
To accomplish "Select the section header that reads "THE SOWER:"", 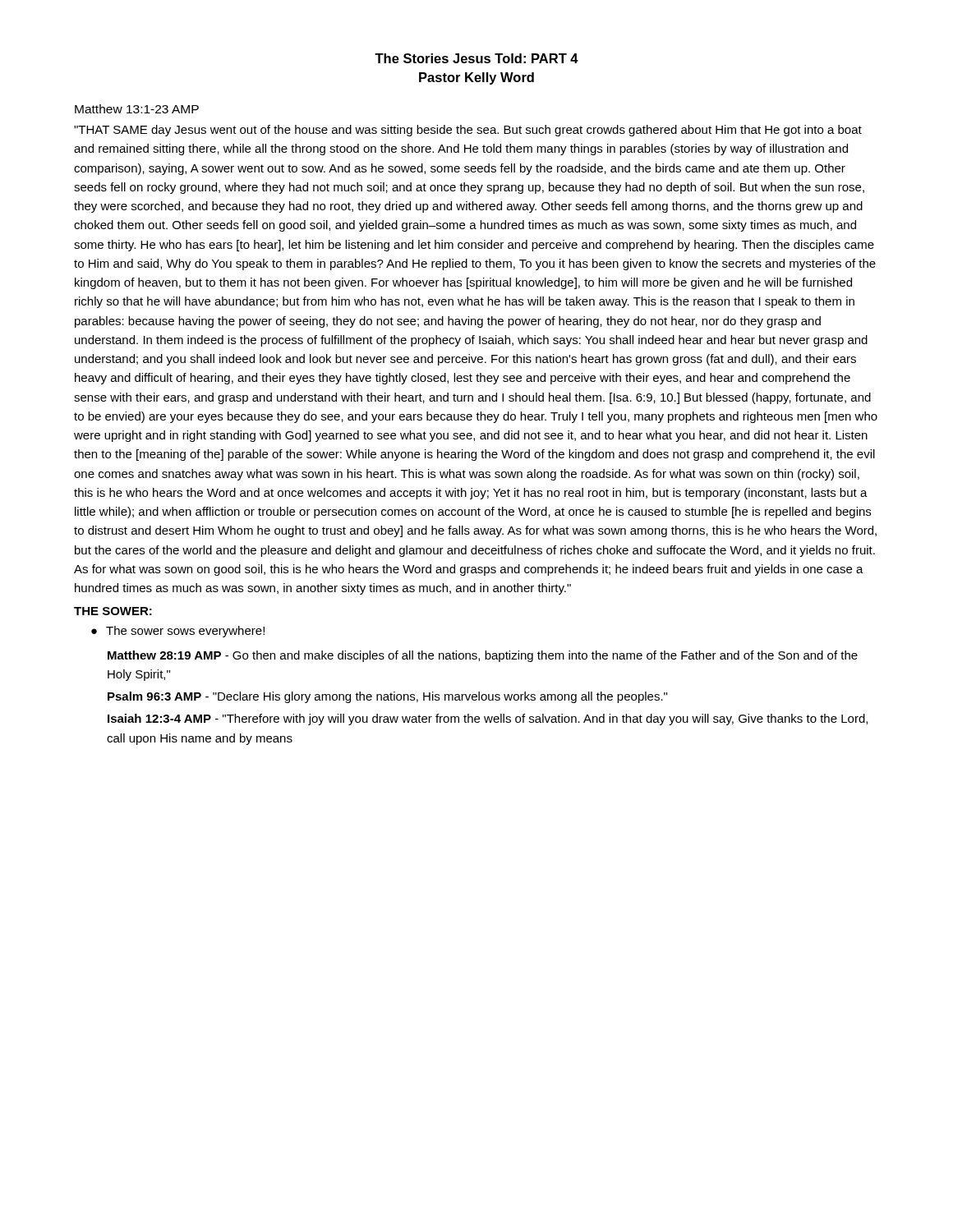I will coord(113,611).
